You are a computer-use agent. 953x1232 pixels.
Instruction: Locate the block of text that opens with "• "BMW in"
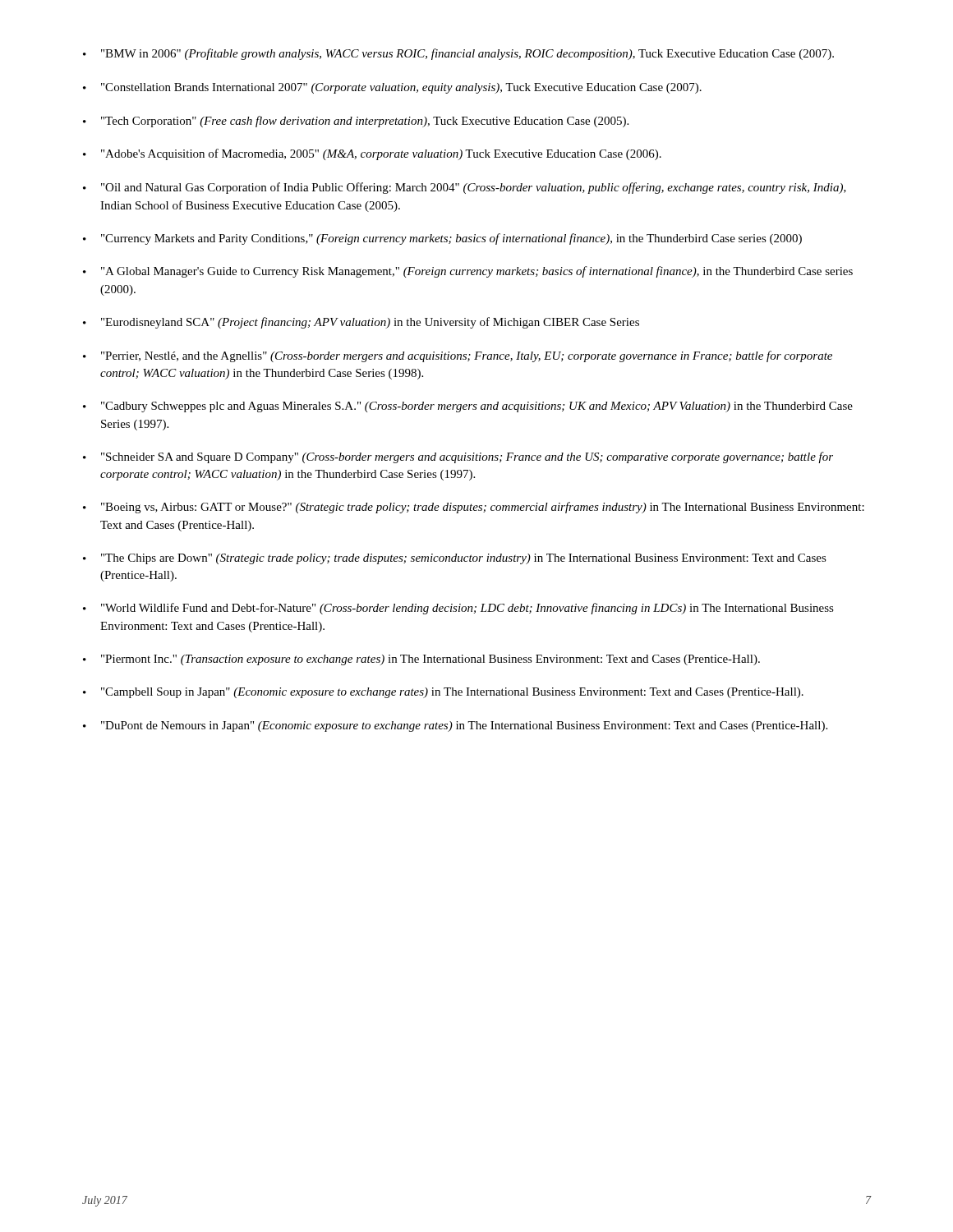(x=458, y=55)
